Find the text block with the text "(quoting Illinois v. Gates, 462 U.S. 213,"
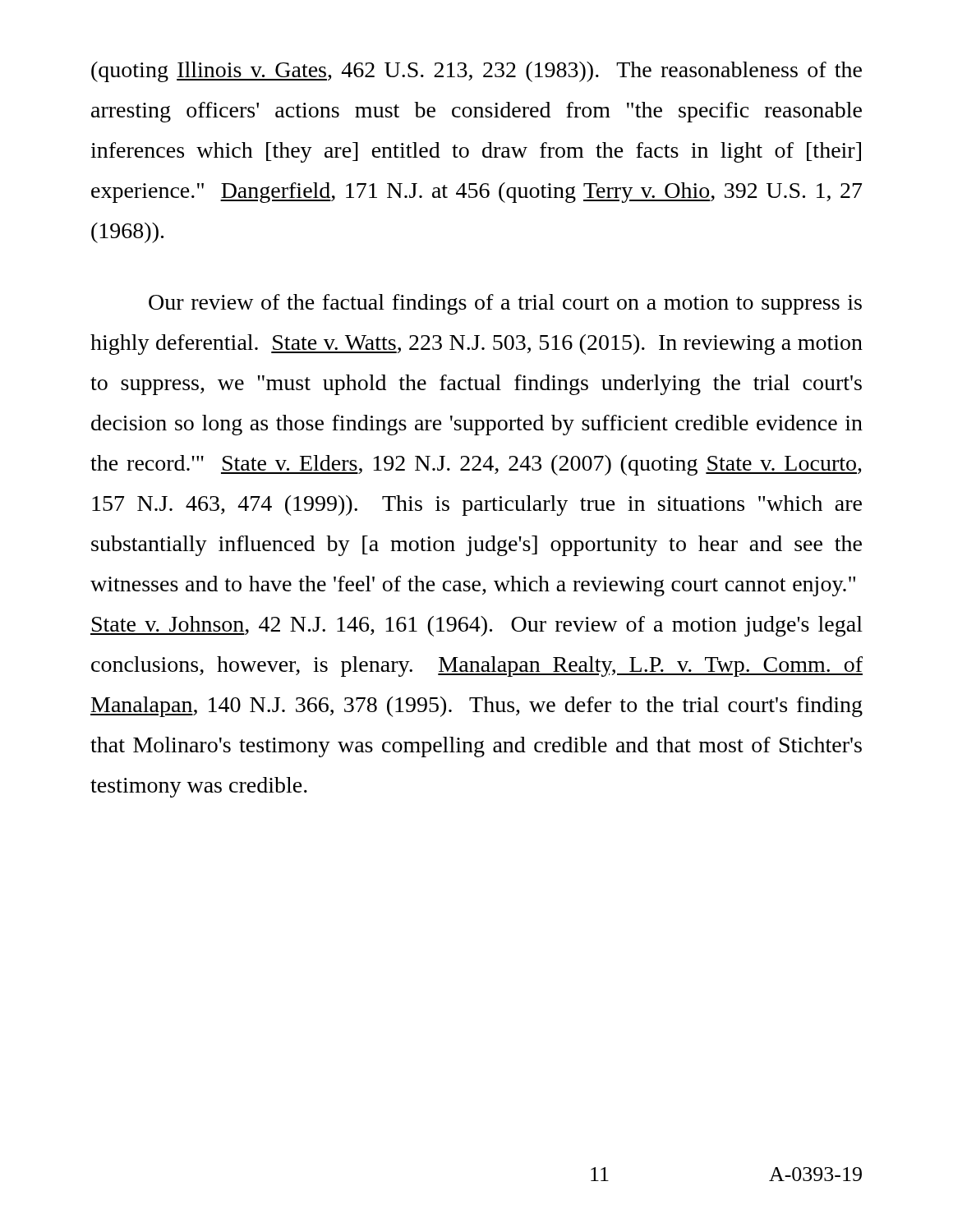 coord(476,150)
